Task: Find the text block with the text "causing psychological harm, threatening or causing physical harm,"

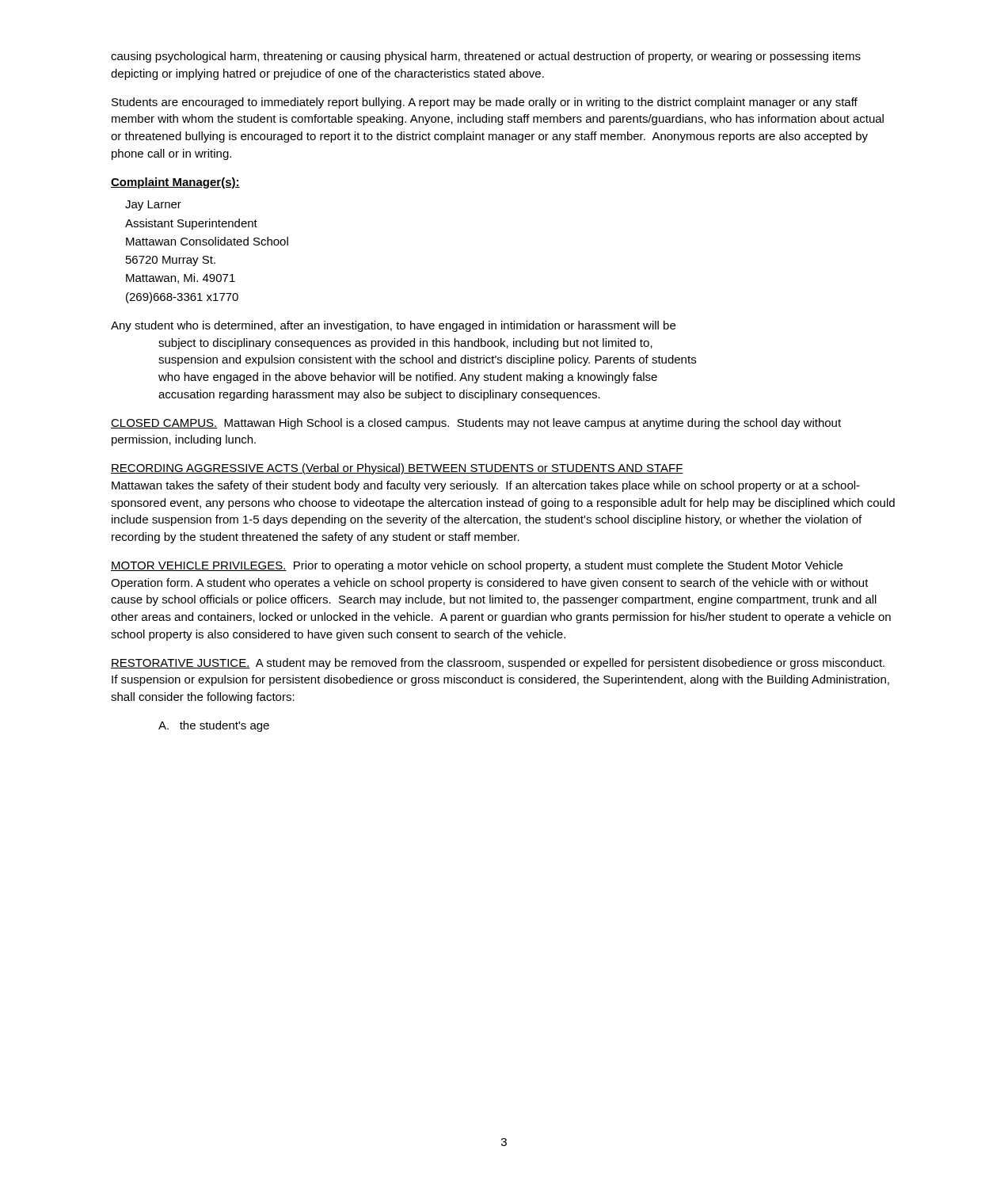Action: coord(486,64)
